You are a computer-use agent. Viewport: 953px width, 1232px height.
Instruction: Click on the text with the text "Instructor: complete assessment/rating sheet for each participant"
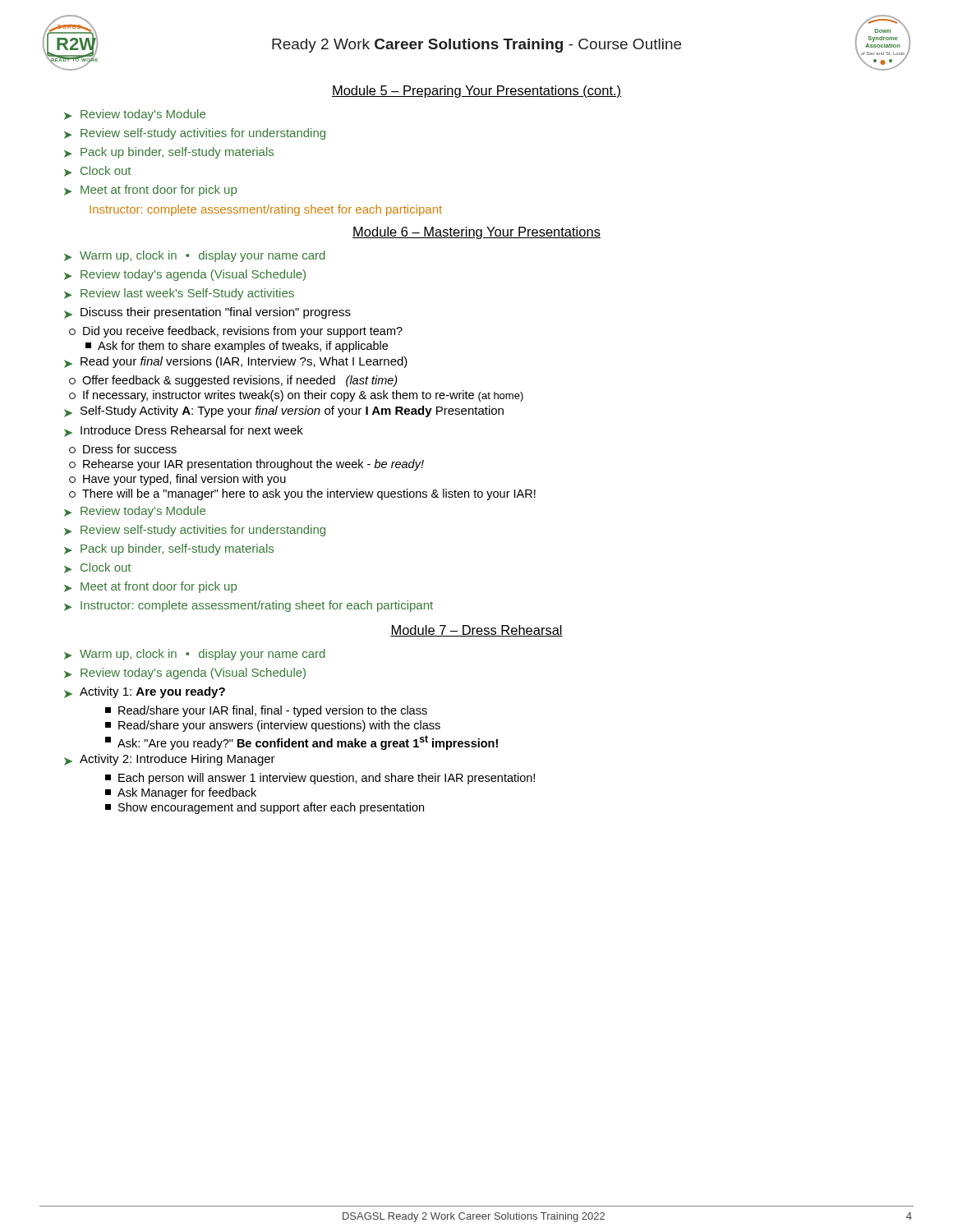265,209
